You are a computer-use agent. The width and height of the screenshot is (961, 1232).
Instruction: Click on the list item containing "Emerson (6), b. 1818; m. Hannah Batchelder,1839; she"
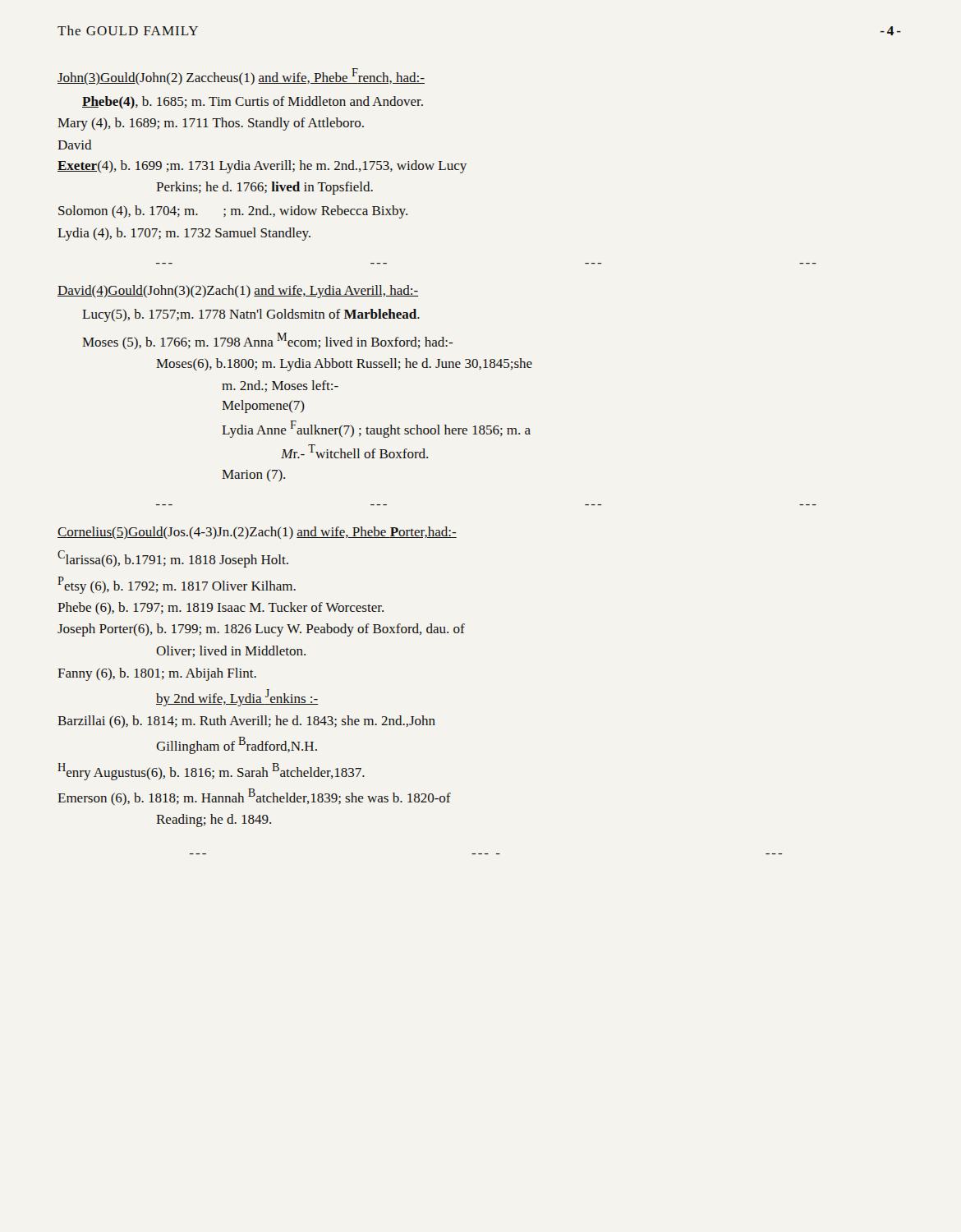[254, 796]
